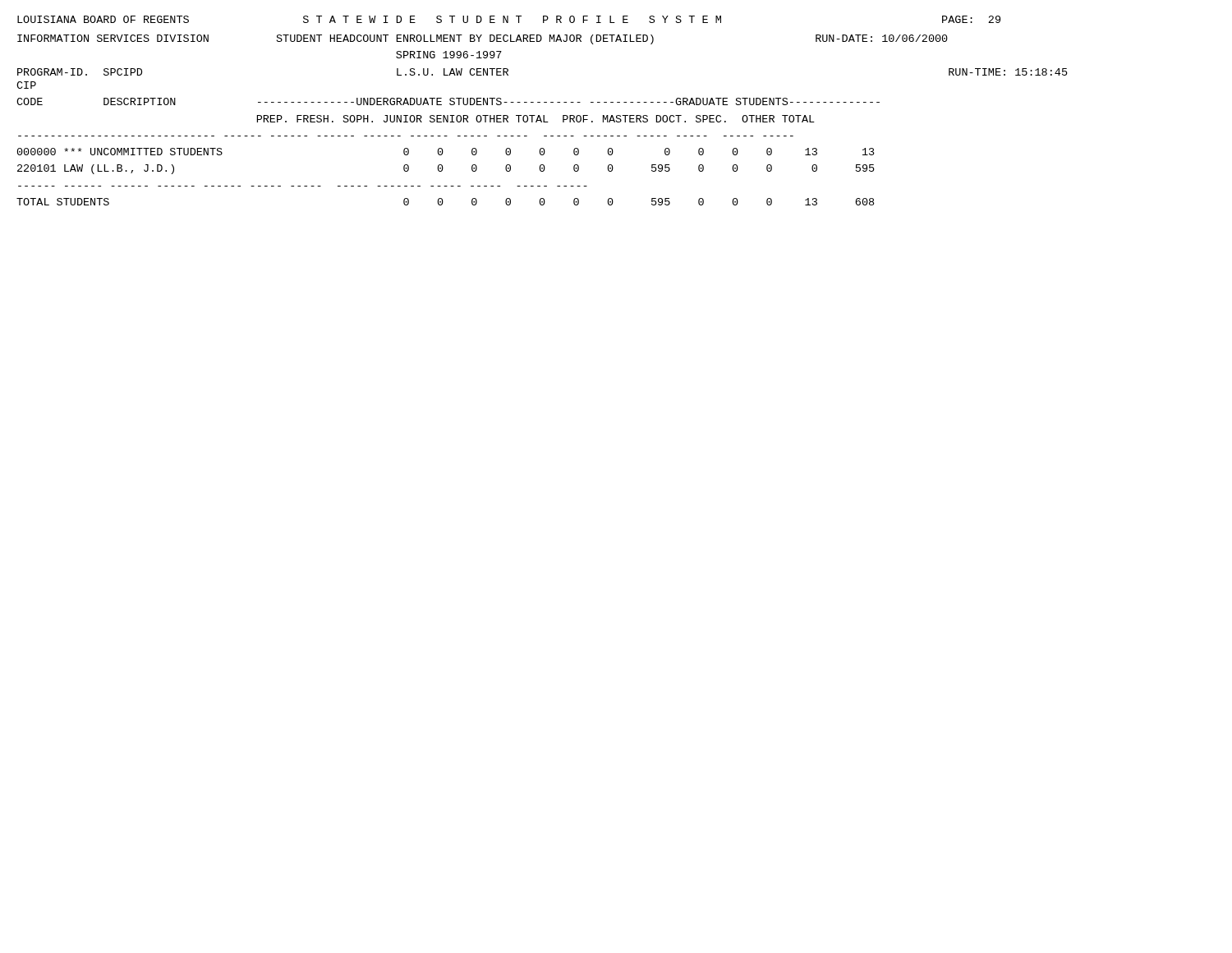Click the passage that begins "INFORMATION SERVICES DIVISION STUDENT HEADCOUNT ENROLLMENT BY DECLARED"
The height and width of the screenshot is (953, 1232).
[483, 39]
